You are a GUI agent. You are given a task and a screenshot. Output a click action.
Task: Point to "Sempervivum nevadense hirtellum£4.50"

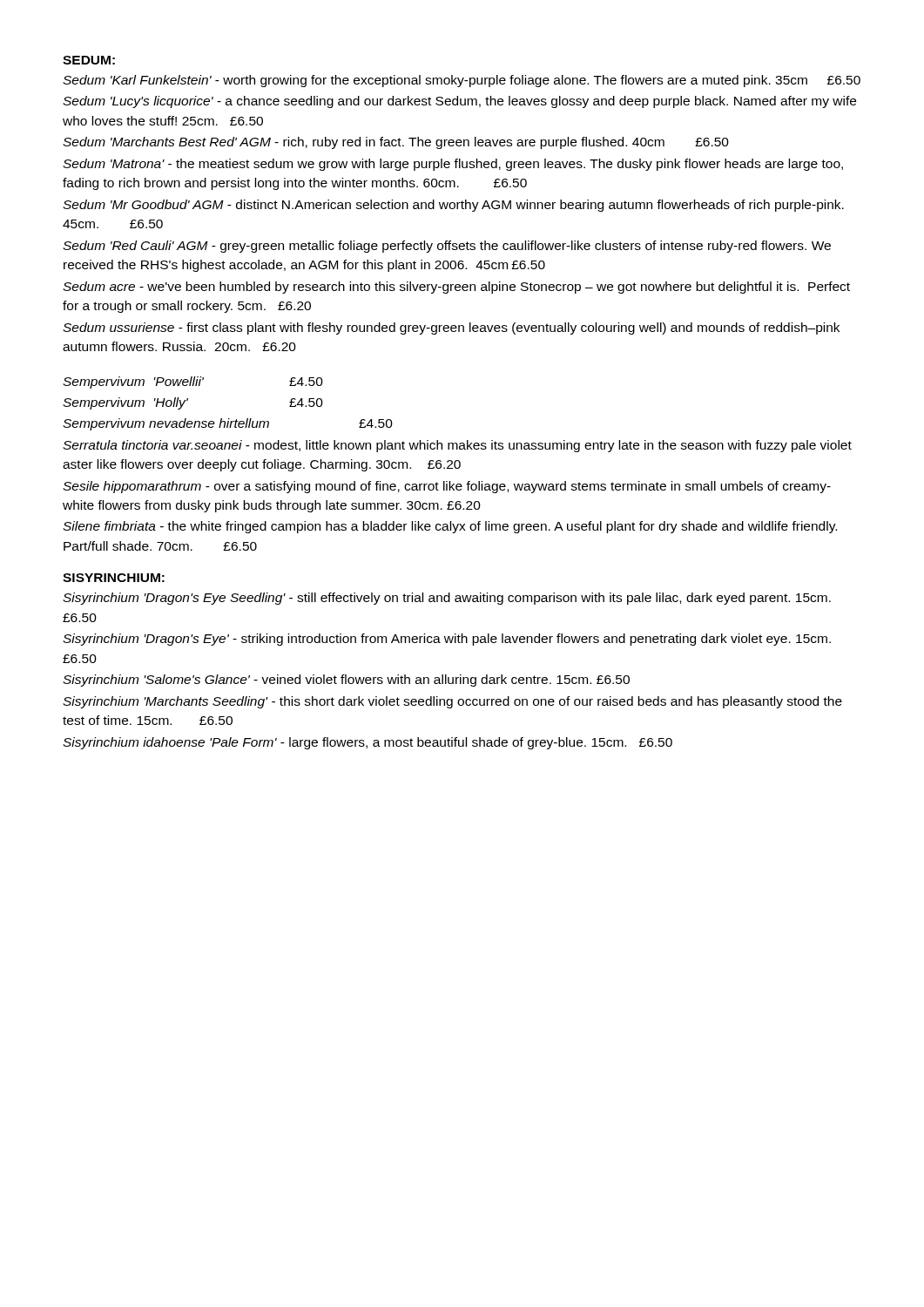[x=228, y=423]
